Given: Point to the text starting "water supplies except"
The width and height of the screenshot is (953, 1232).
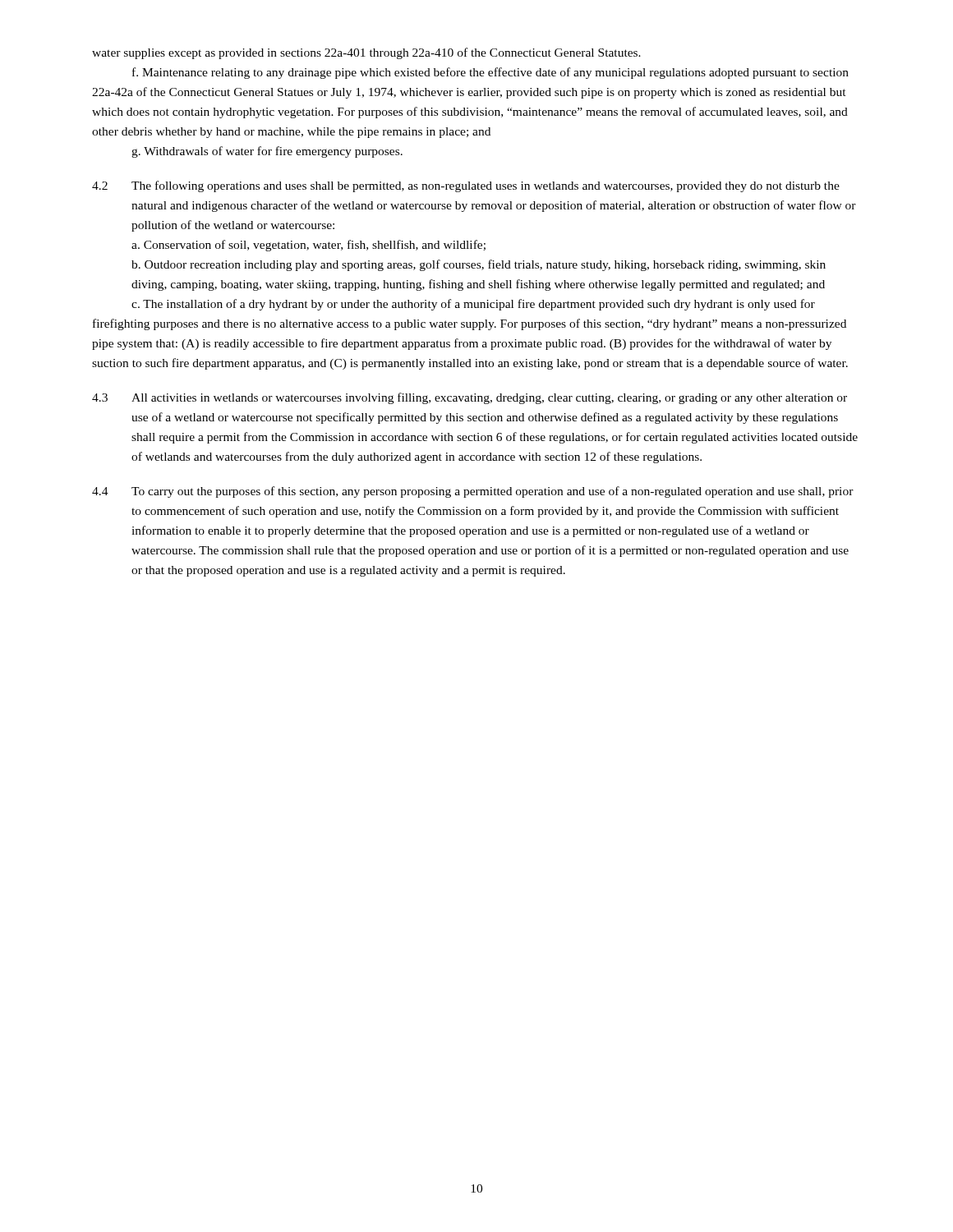Looking at the screenshot, I should click(476, 102).
